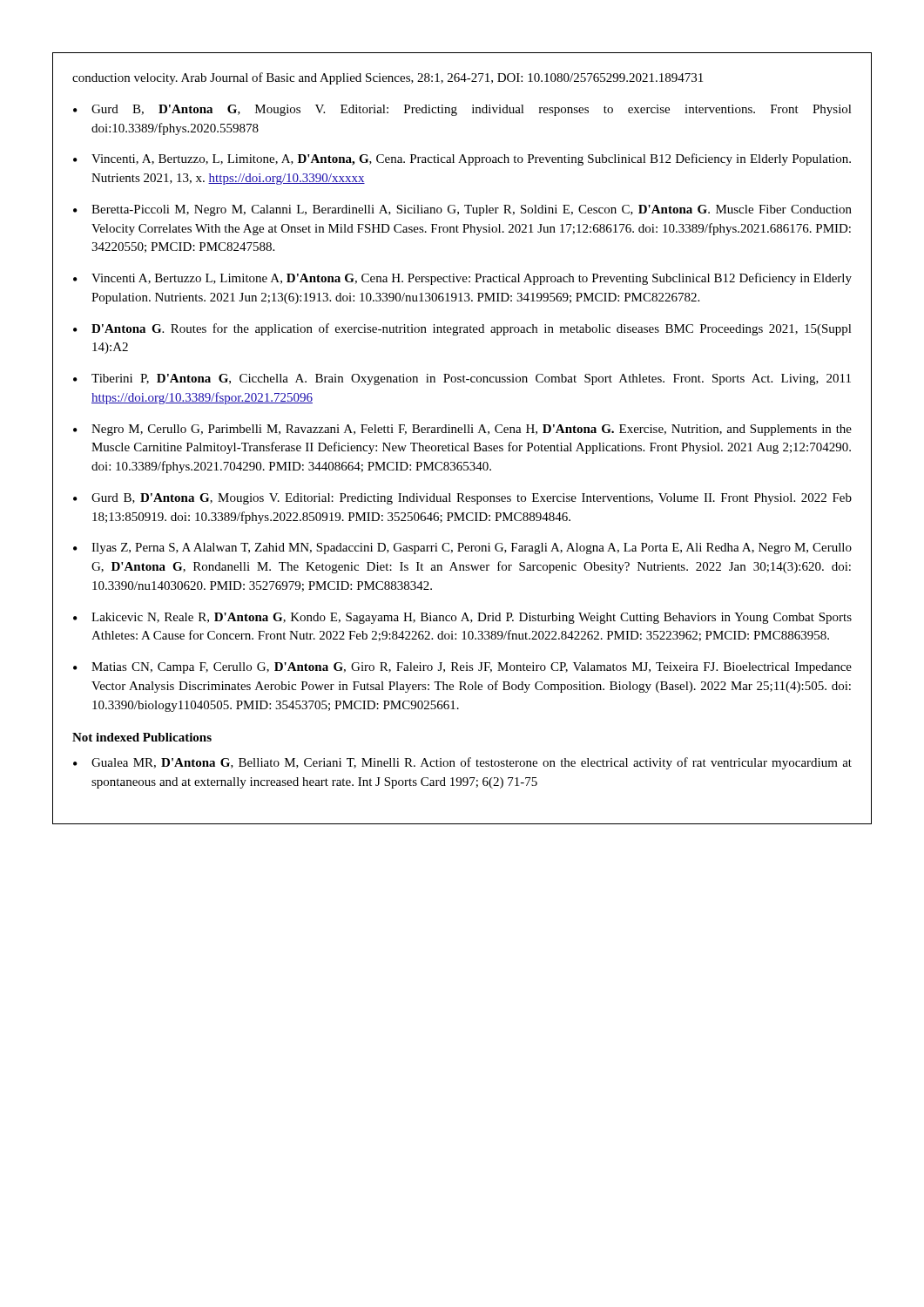Find the block on this page that starts "conduction velocity. Arab Journal of"
Viewport: 924px width, 1307px height.
[388, 78]
